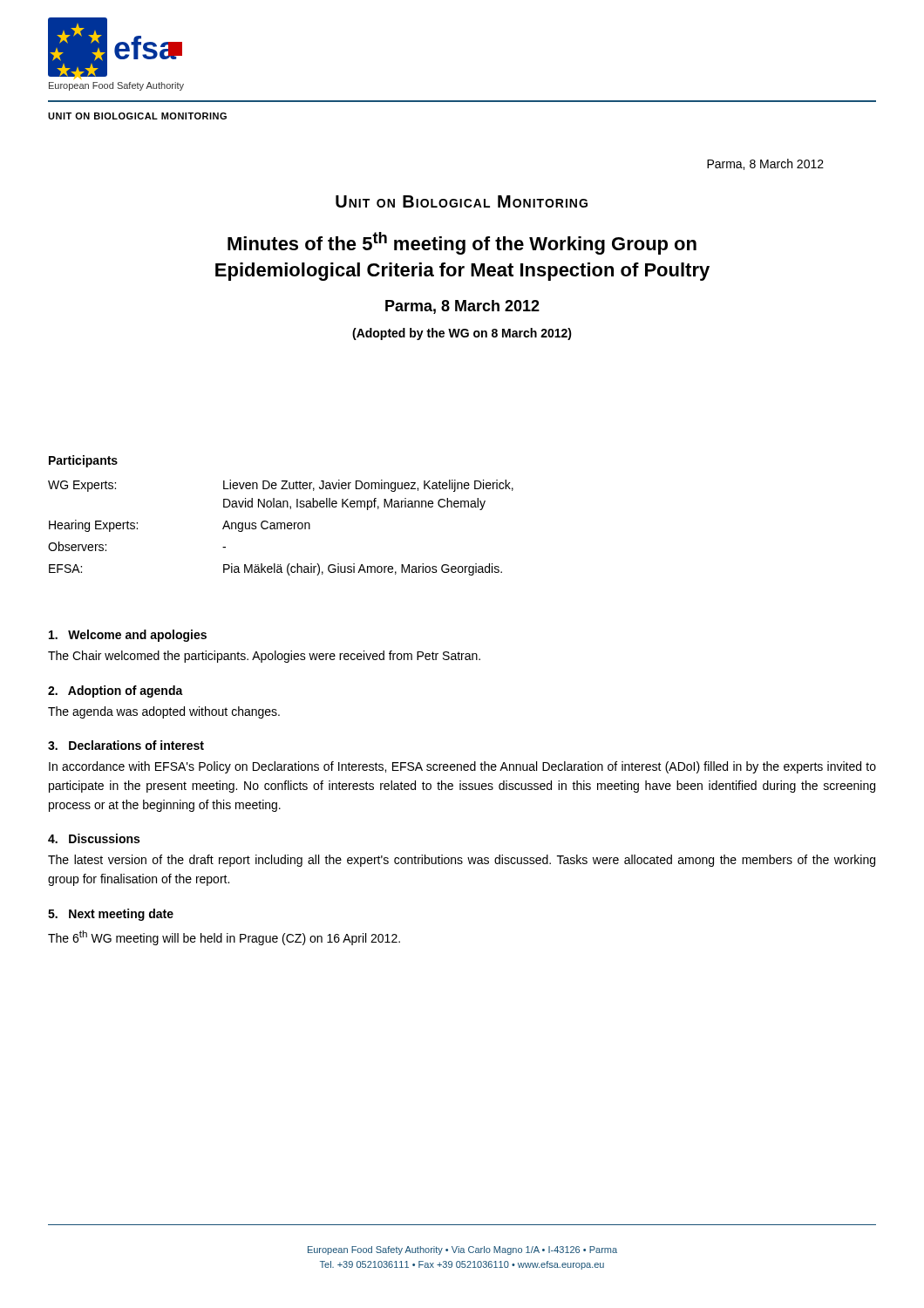Image resolution: width=924 pixels, height=1308 pixels.
Task: Navigate to the passage starting "The latest version of the draft report including"
Action: 462,870
